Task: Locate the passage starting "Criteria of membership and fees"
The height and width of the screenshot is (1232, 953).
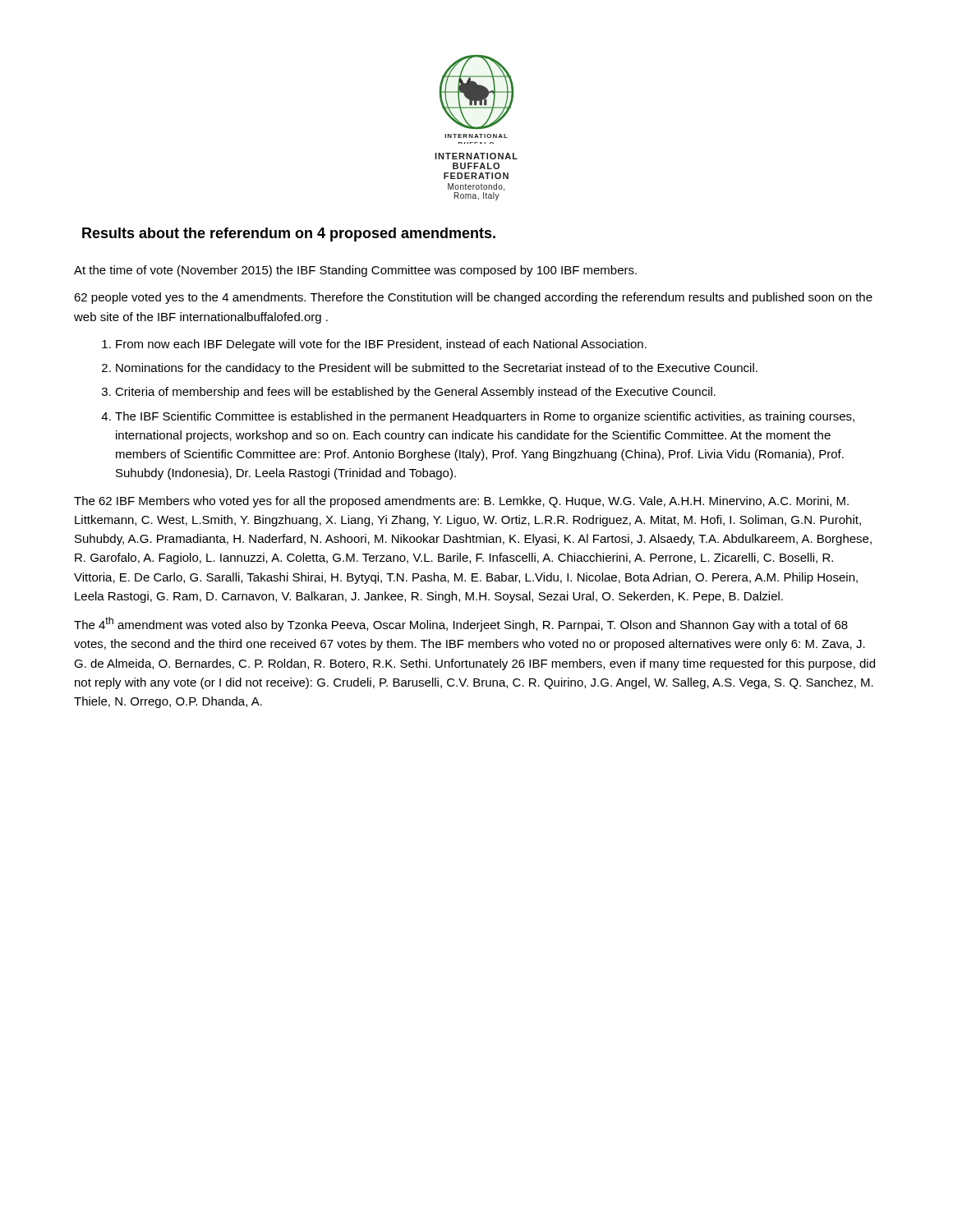Action: (x=416, y=392)
